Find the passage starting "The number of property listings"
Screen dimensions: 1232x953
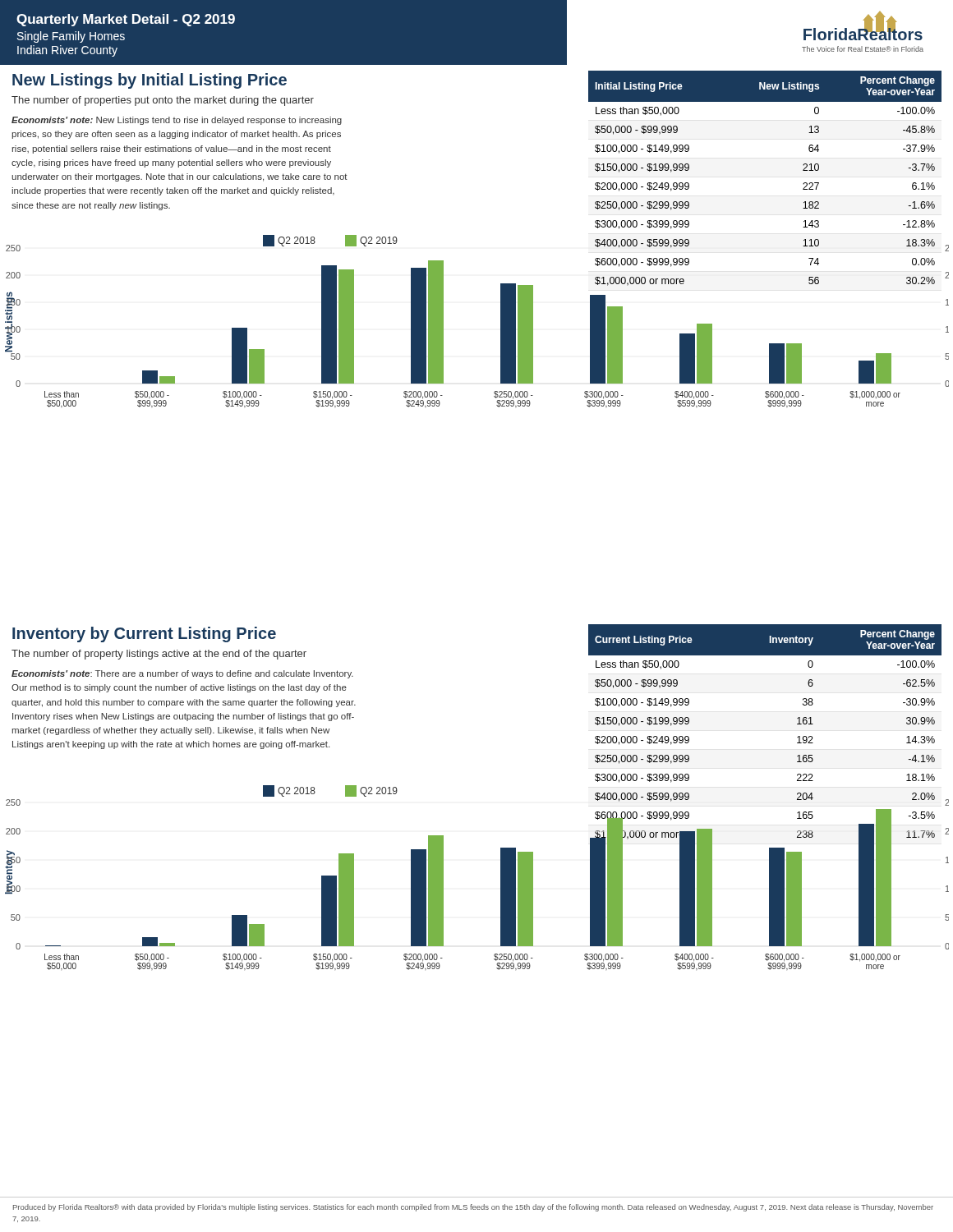(159, 653)
